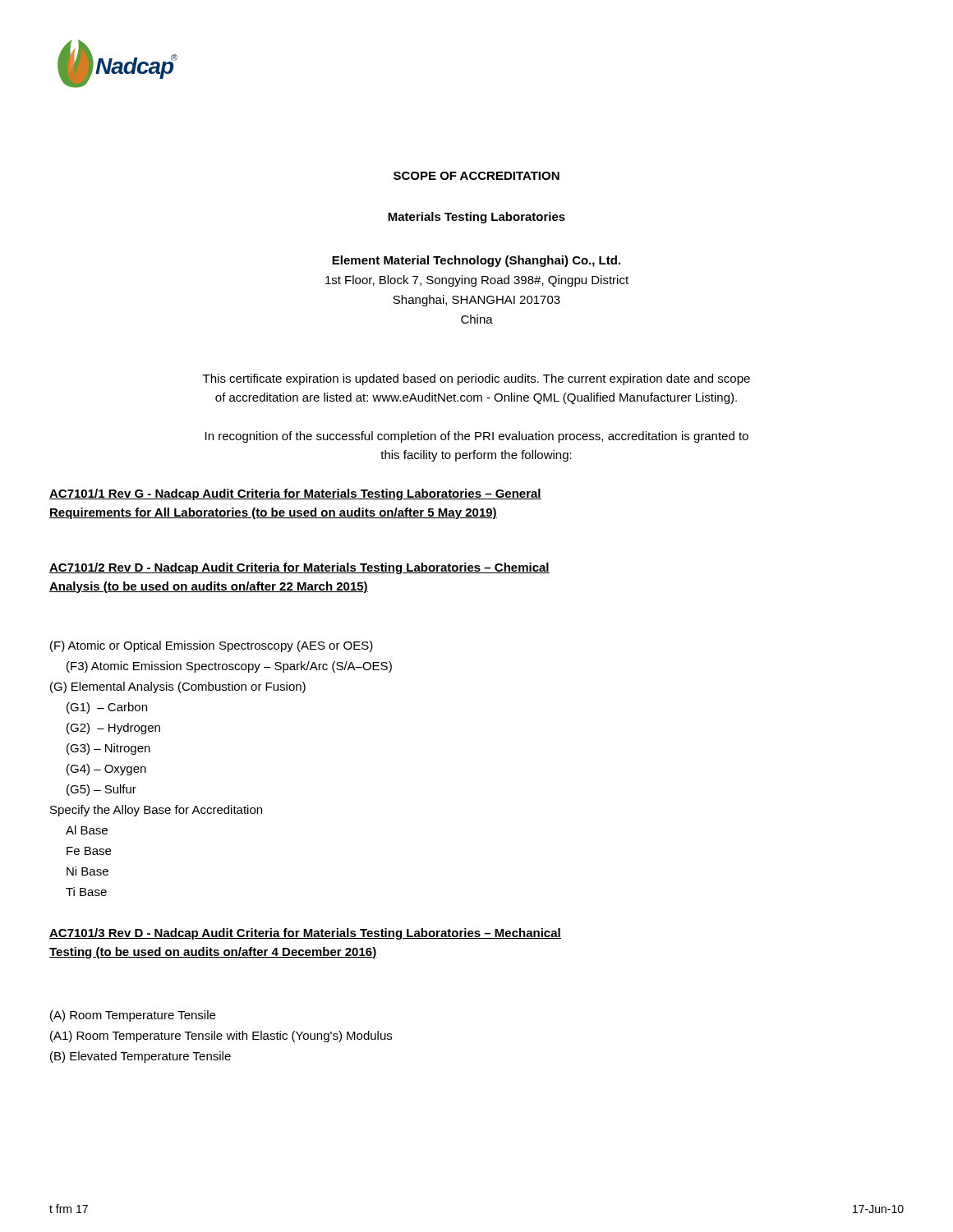Select the list item containing "Ni Base"
This screenshot has height=1232, width=953.
(x=87, y=871)
